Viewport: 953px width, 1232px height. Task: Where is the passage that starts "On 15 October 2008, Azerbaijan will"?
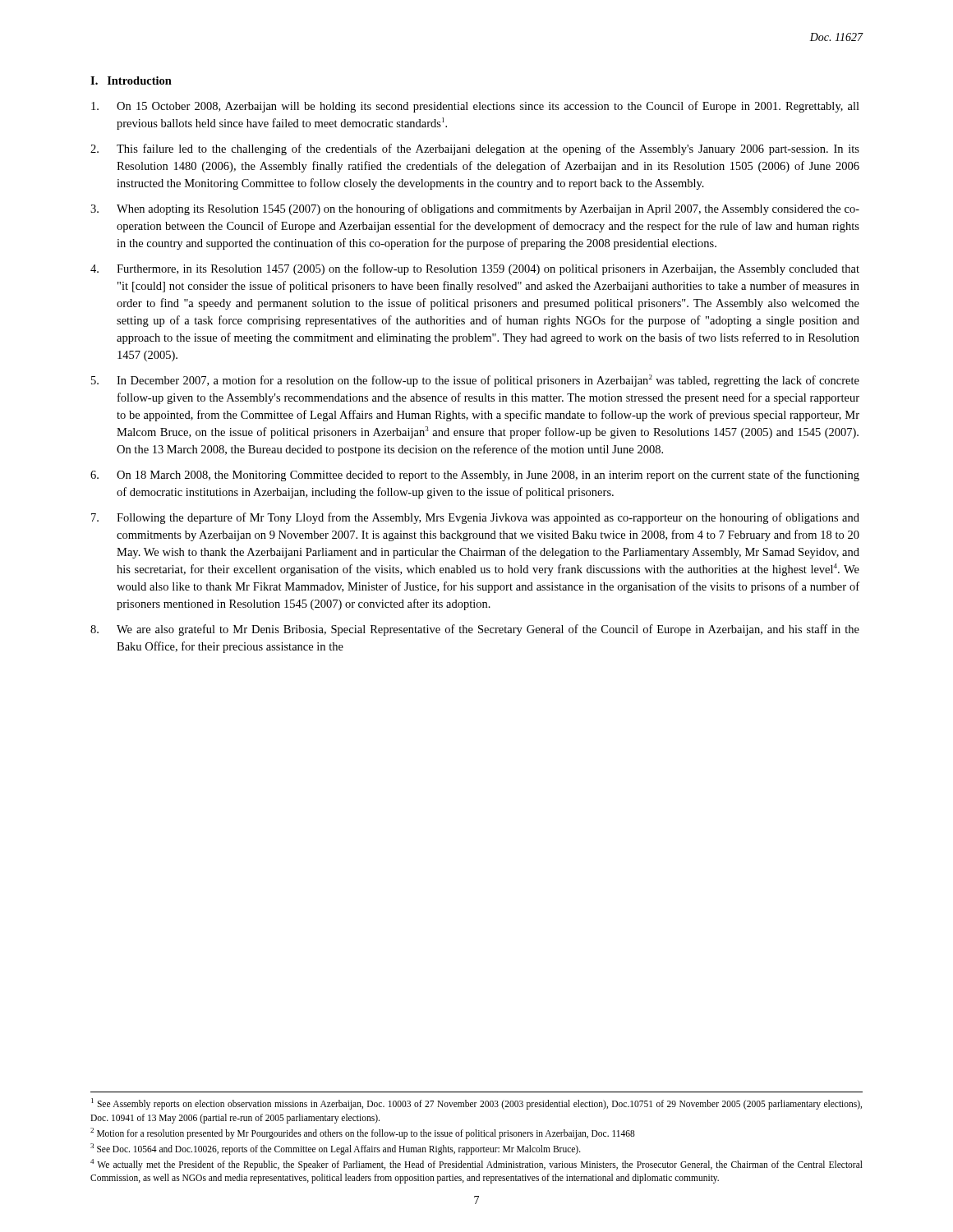(x=475, y=115)
